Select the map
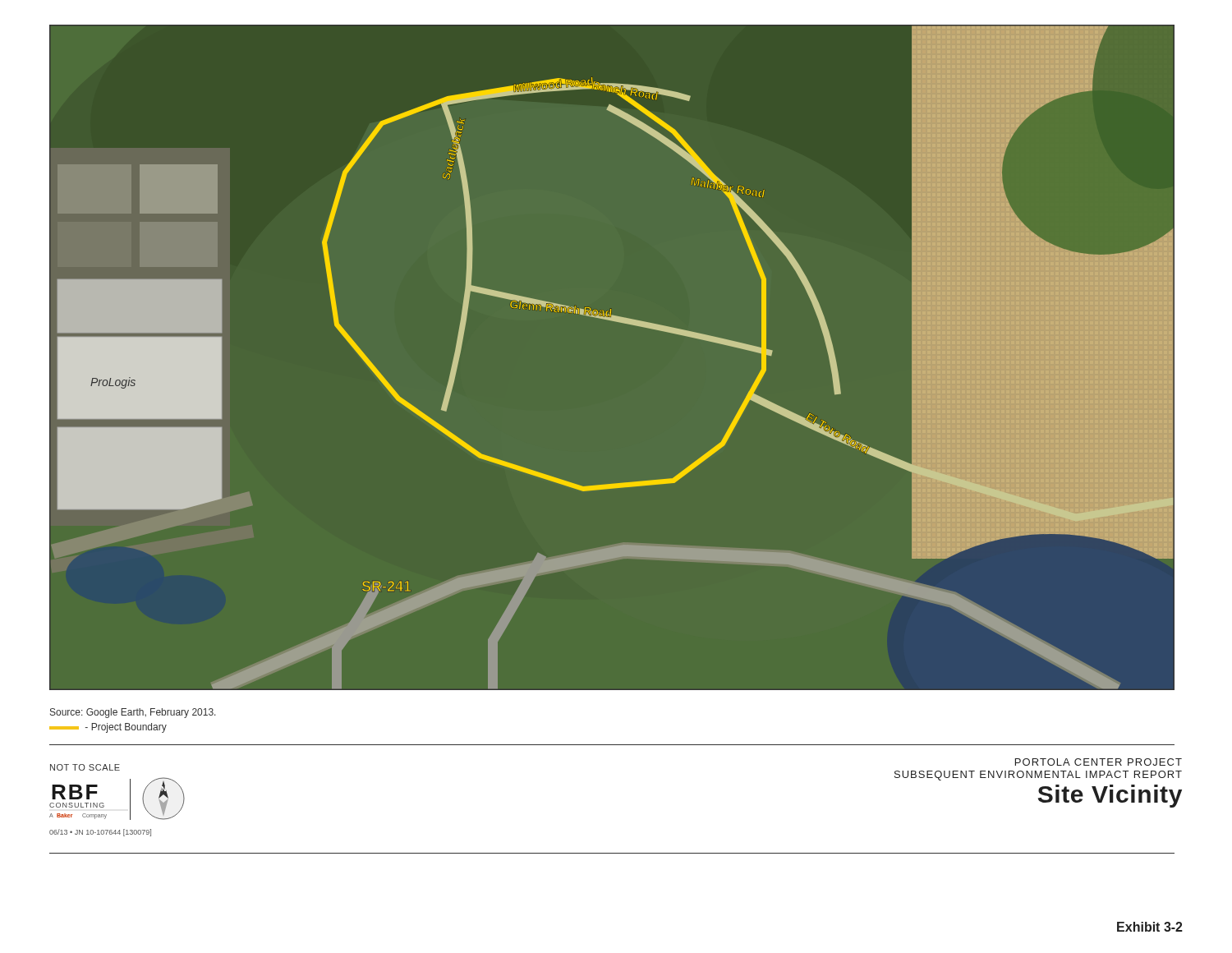Screen dimensions: 953x1232 (612, 357)
